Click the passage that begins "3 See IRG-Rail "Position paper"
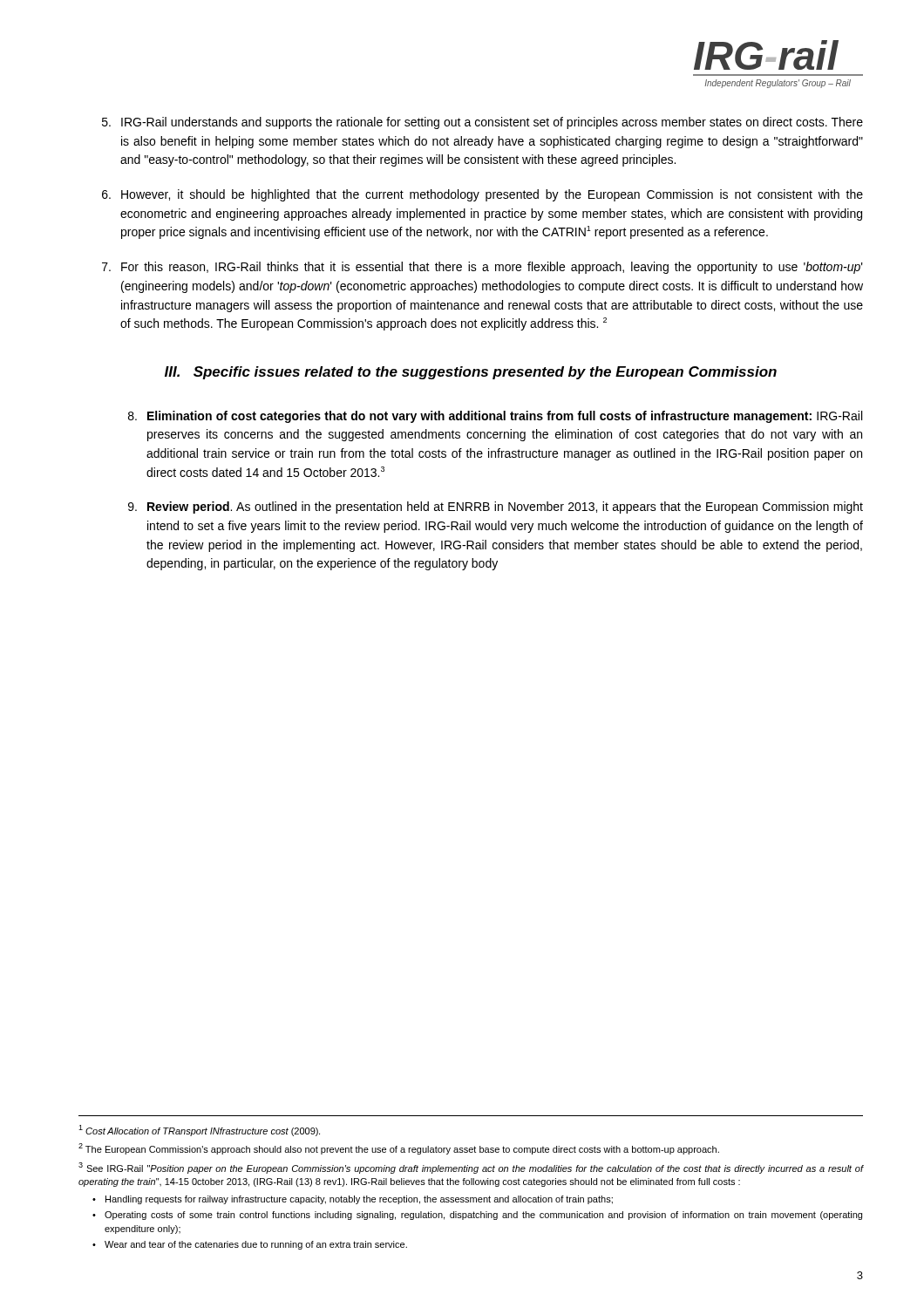This screenshot has width=924, height=1308. [x=471, y=1174]
